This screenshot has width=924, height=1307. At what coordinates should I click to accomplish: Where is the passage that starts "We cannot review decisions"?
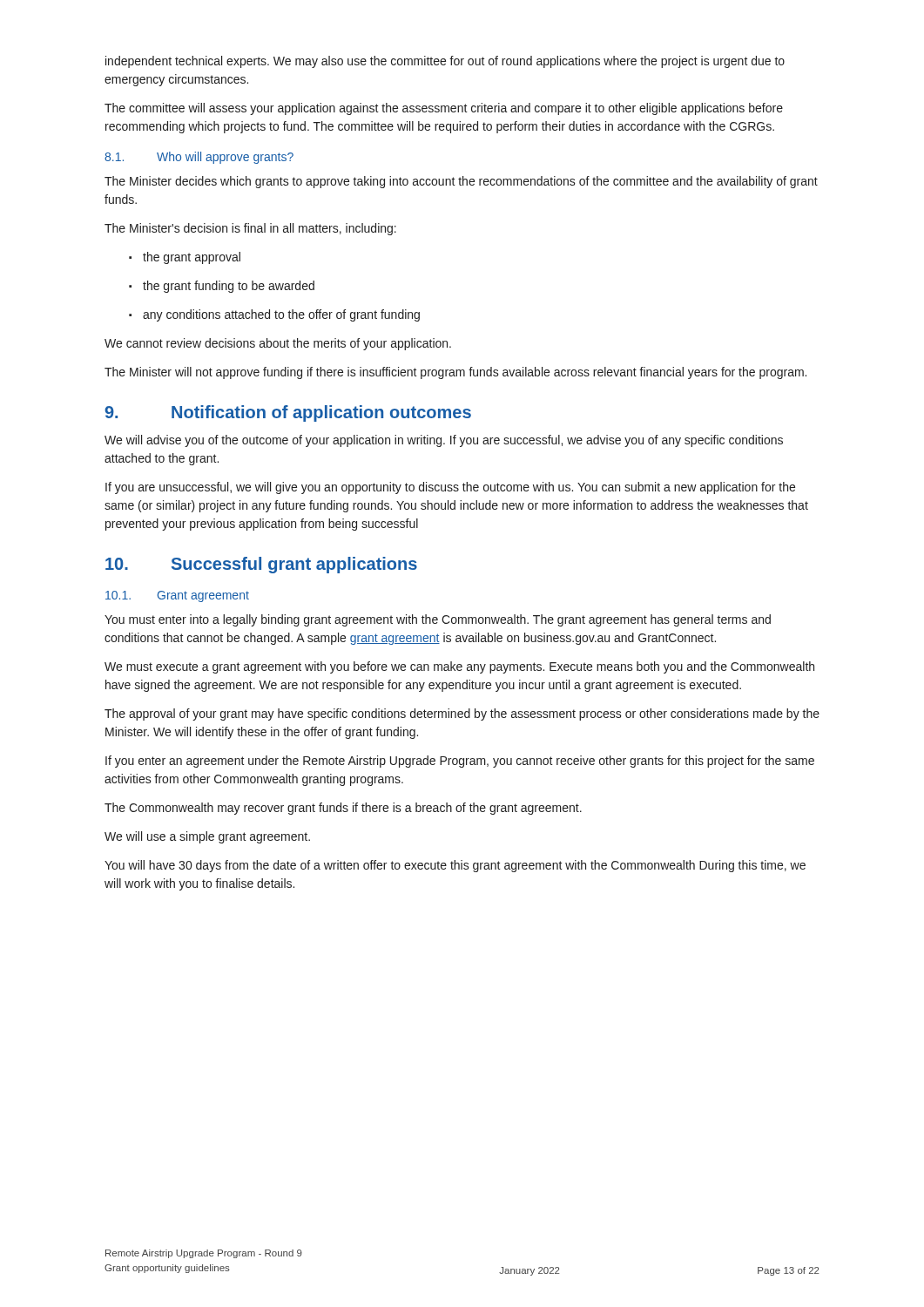point(462,344)
